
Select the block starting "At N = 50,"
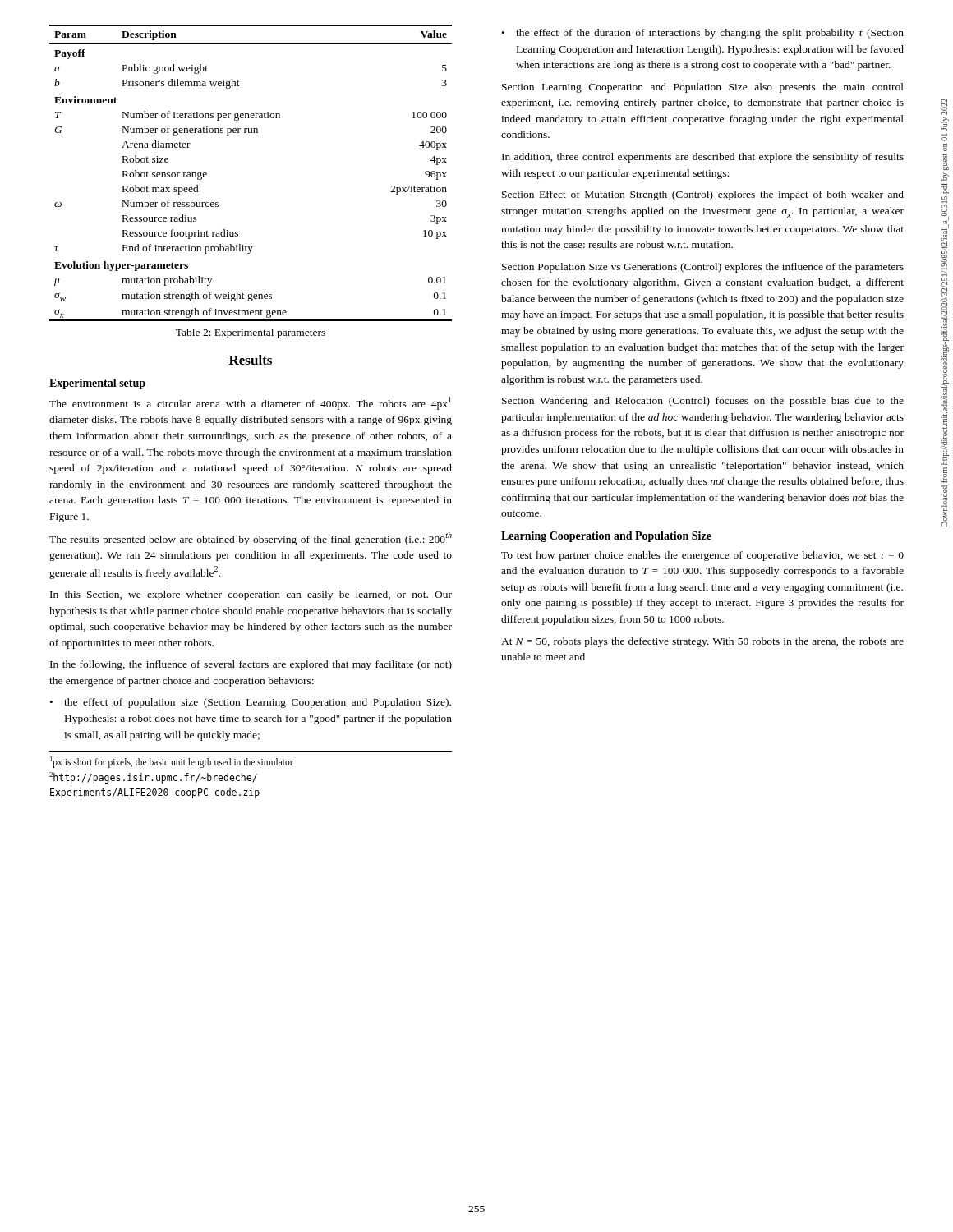702,649
